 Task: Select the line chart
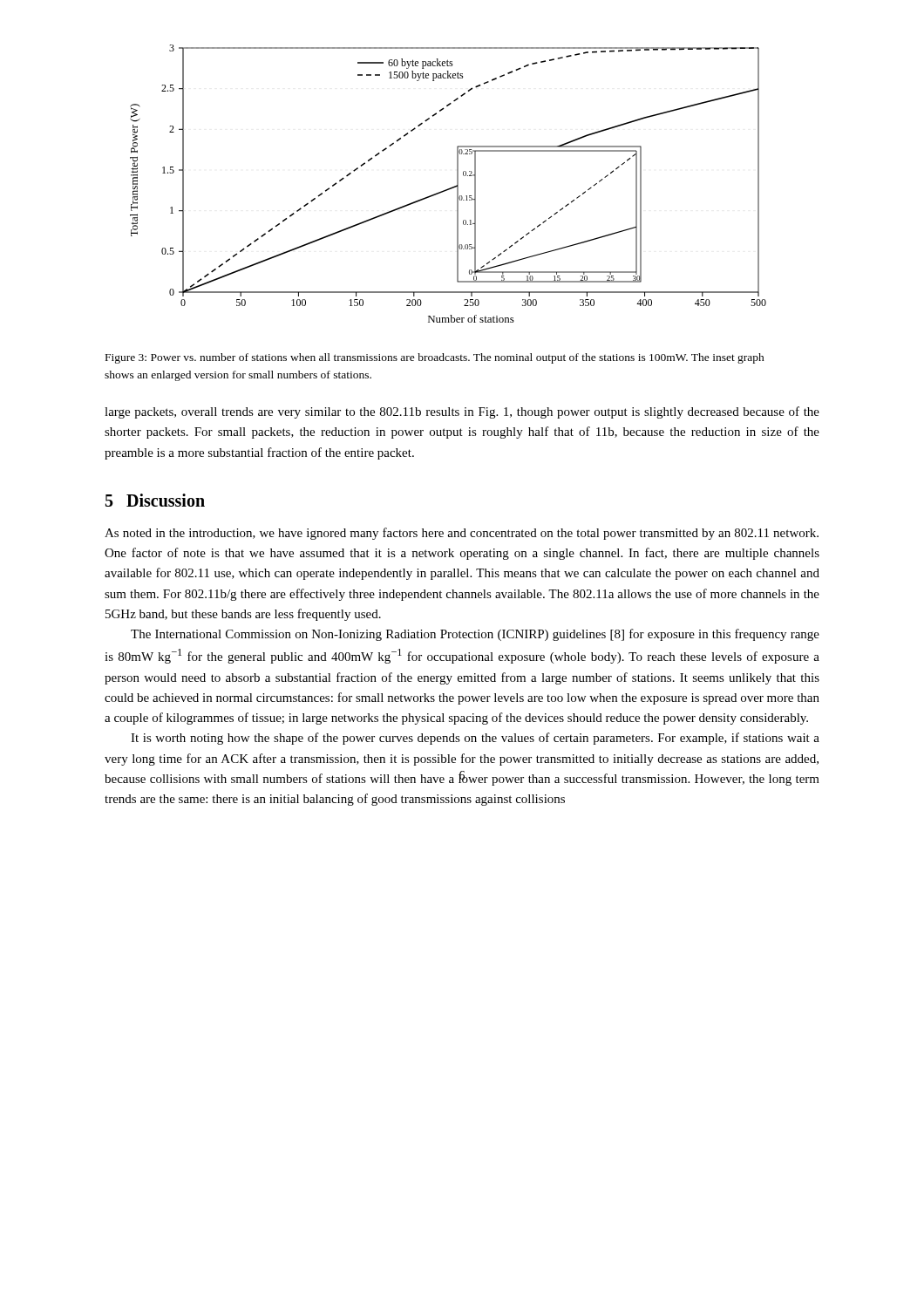(x=462, y=188)
